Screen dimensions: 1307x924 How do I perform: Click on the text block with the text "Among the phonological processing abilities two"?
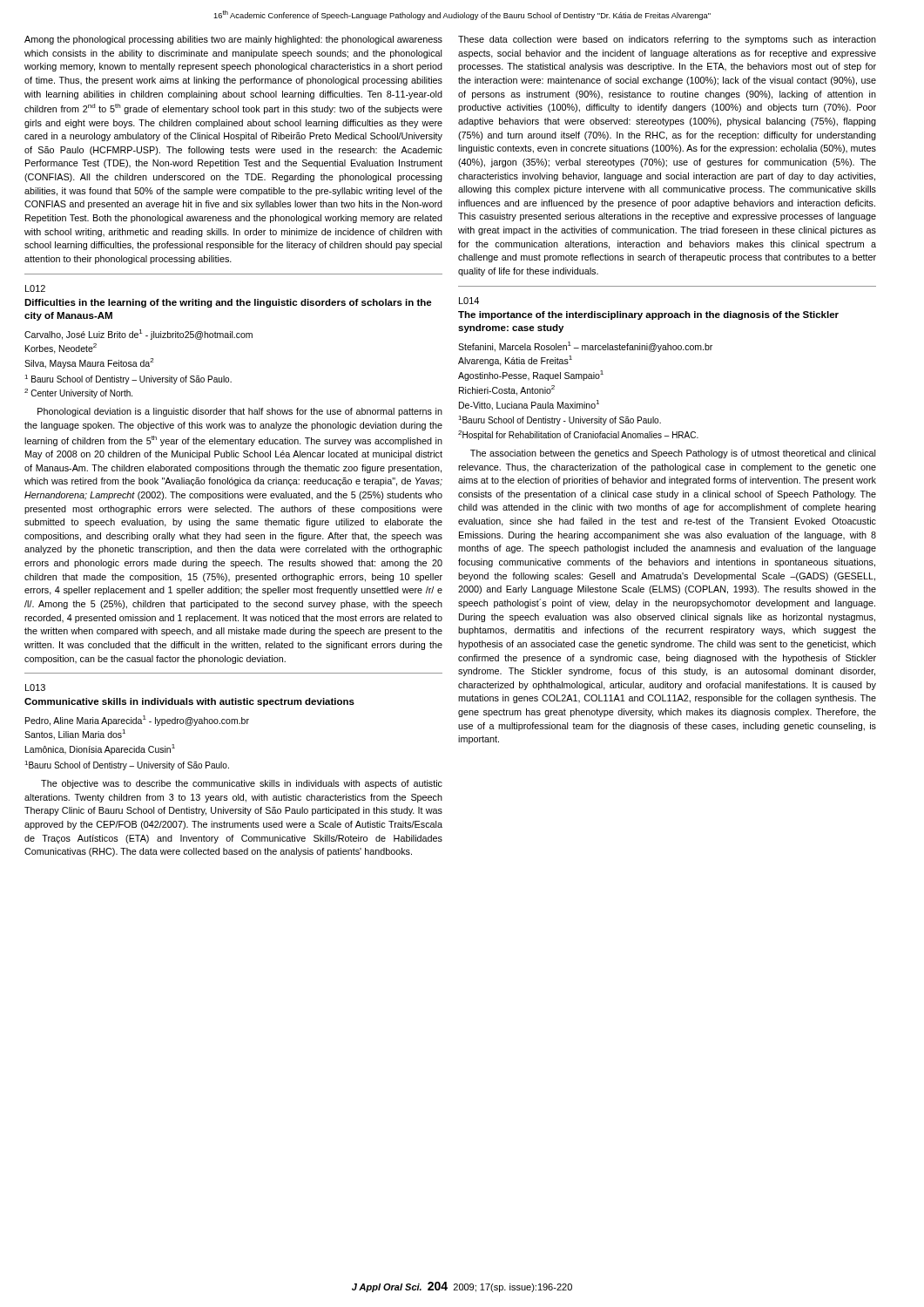[233, 149]
